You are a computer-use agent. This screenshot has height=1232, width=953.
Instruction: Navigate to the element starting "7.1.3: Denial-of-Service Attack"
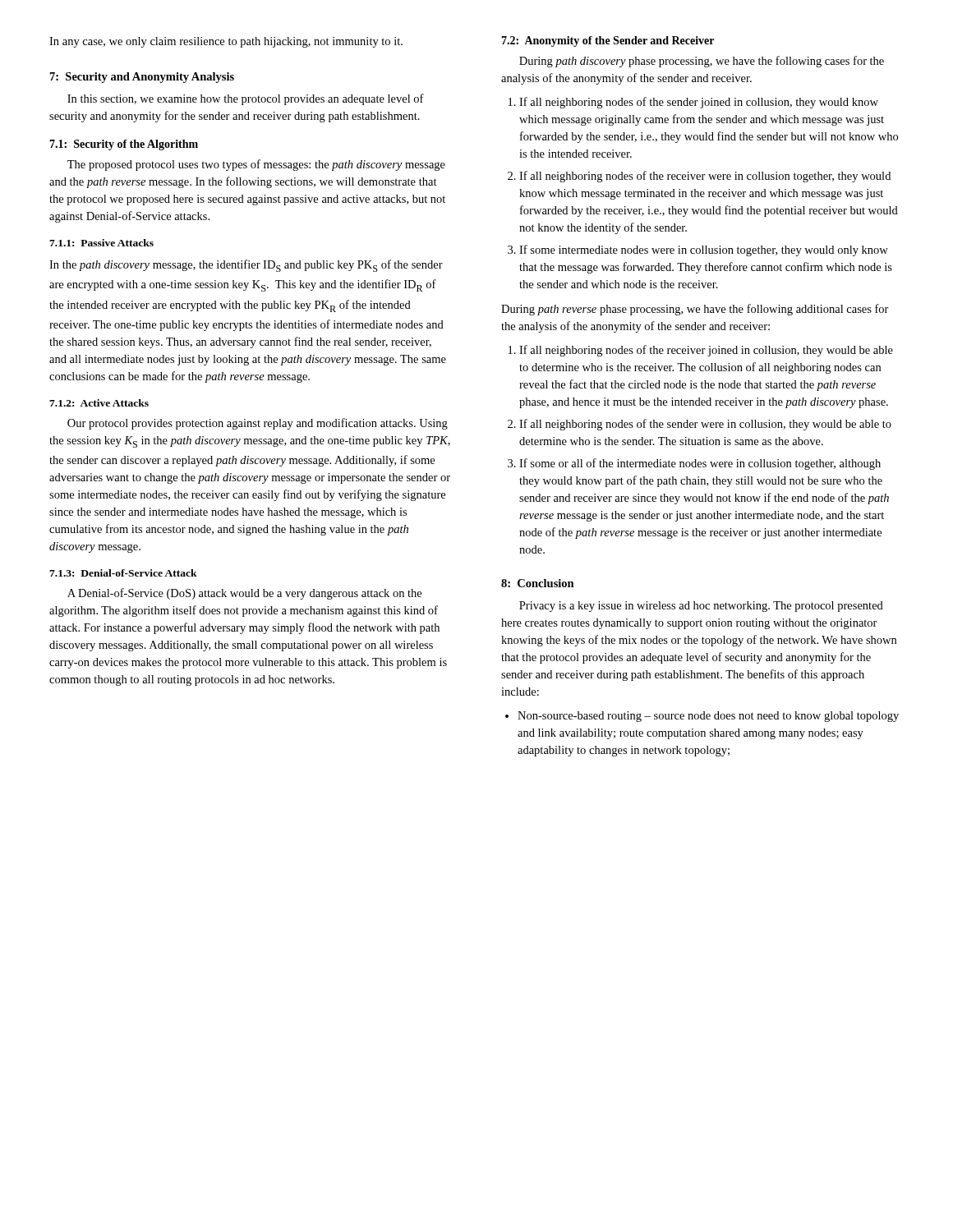point(123,573)
